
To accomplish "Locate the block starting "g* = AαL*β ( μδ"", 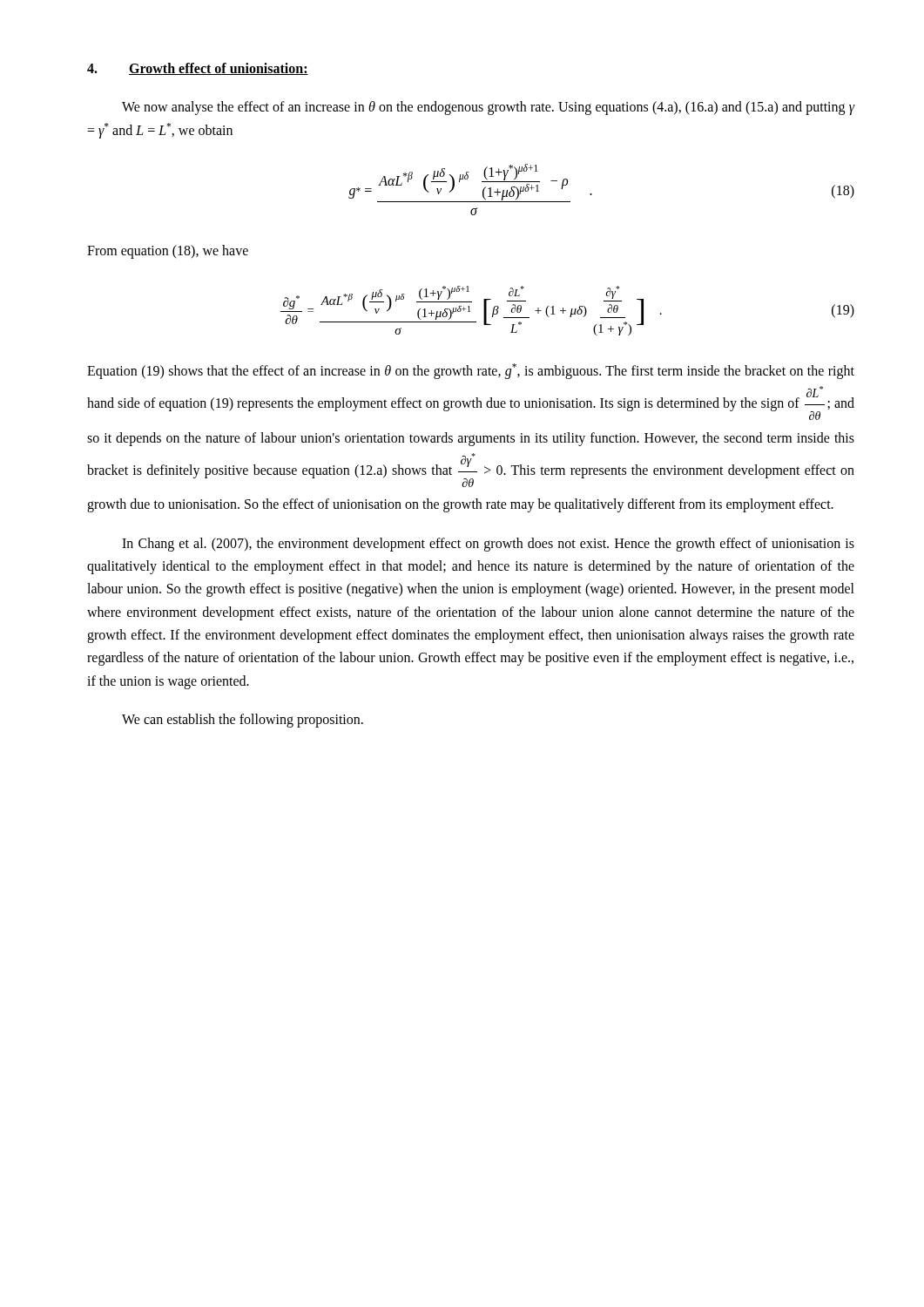I will click(471, 191).
